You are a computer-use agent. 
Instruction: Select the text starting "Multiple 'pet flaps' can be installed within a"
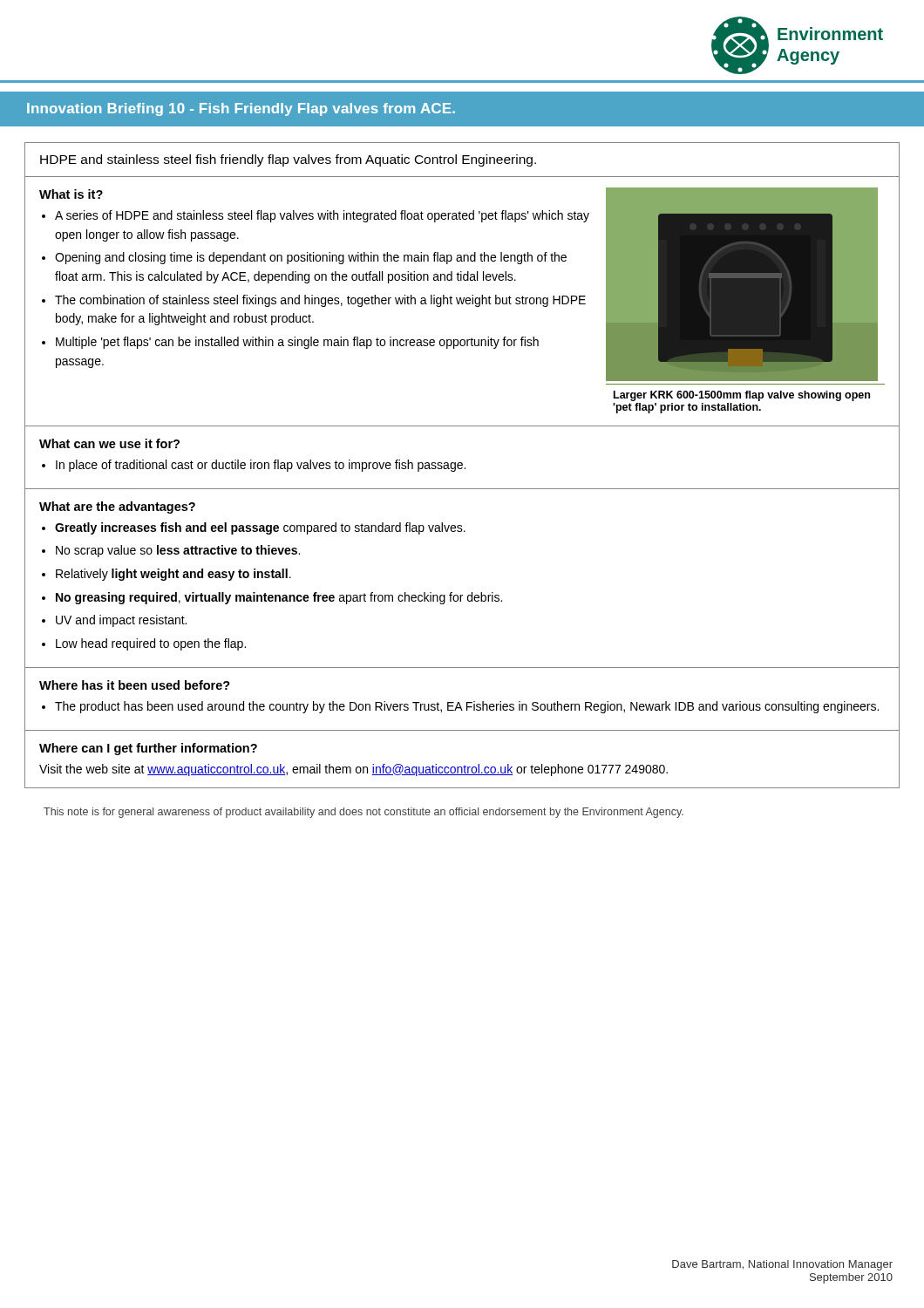297,351
